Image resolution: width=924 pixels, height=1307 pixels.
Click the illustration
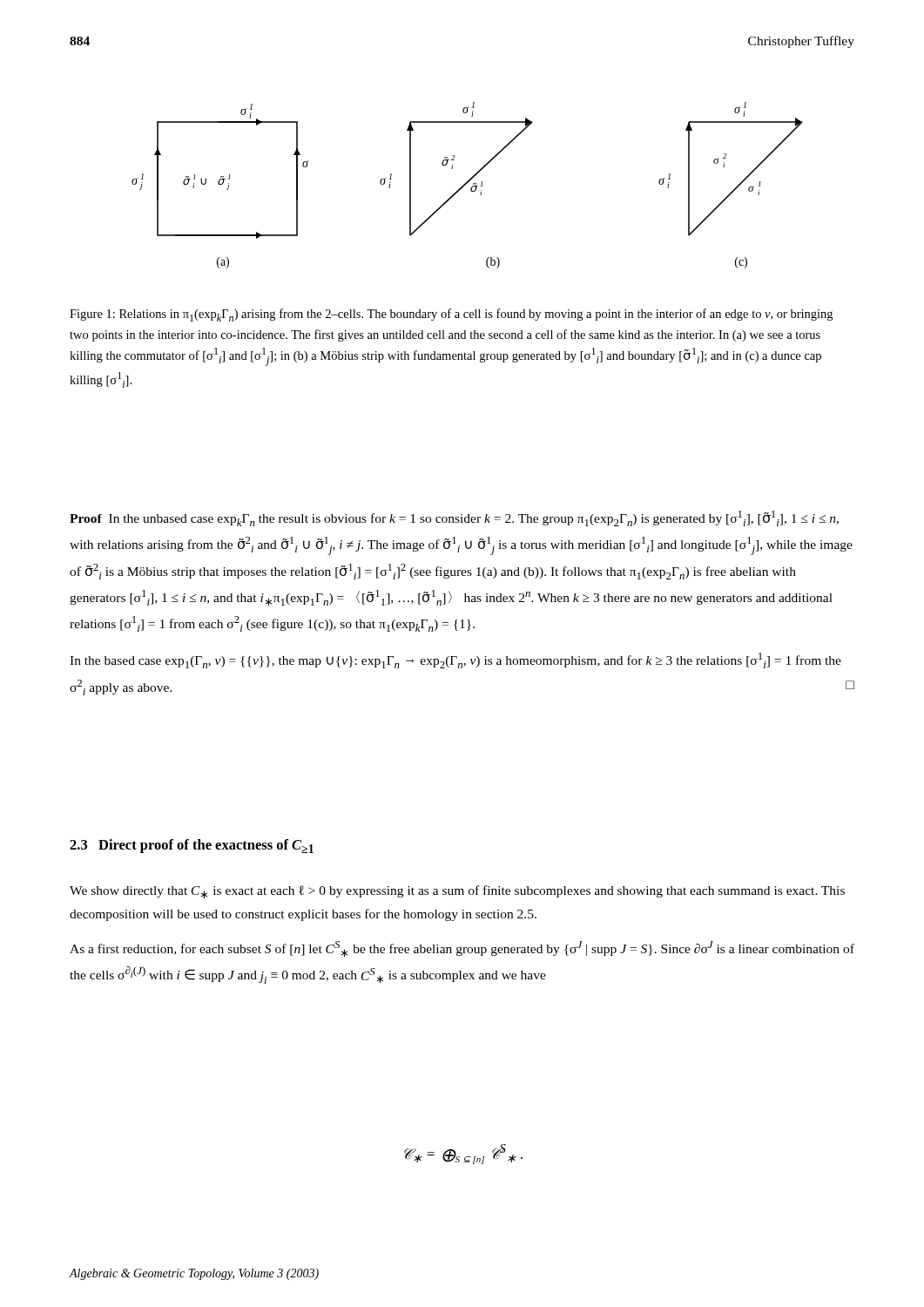[462, 179]
